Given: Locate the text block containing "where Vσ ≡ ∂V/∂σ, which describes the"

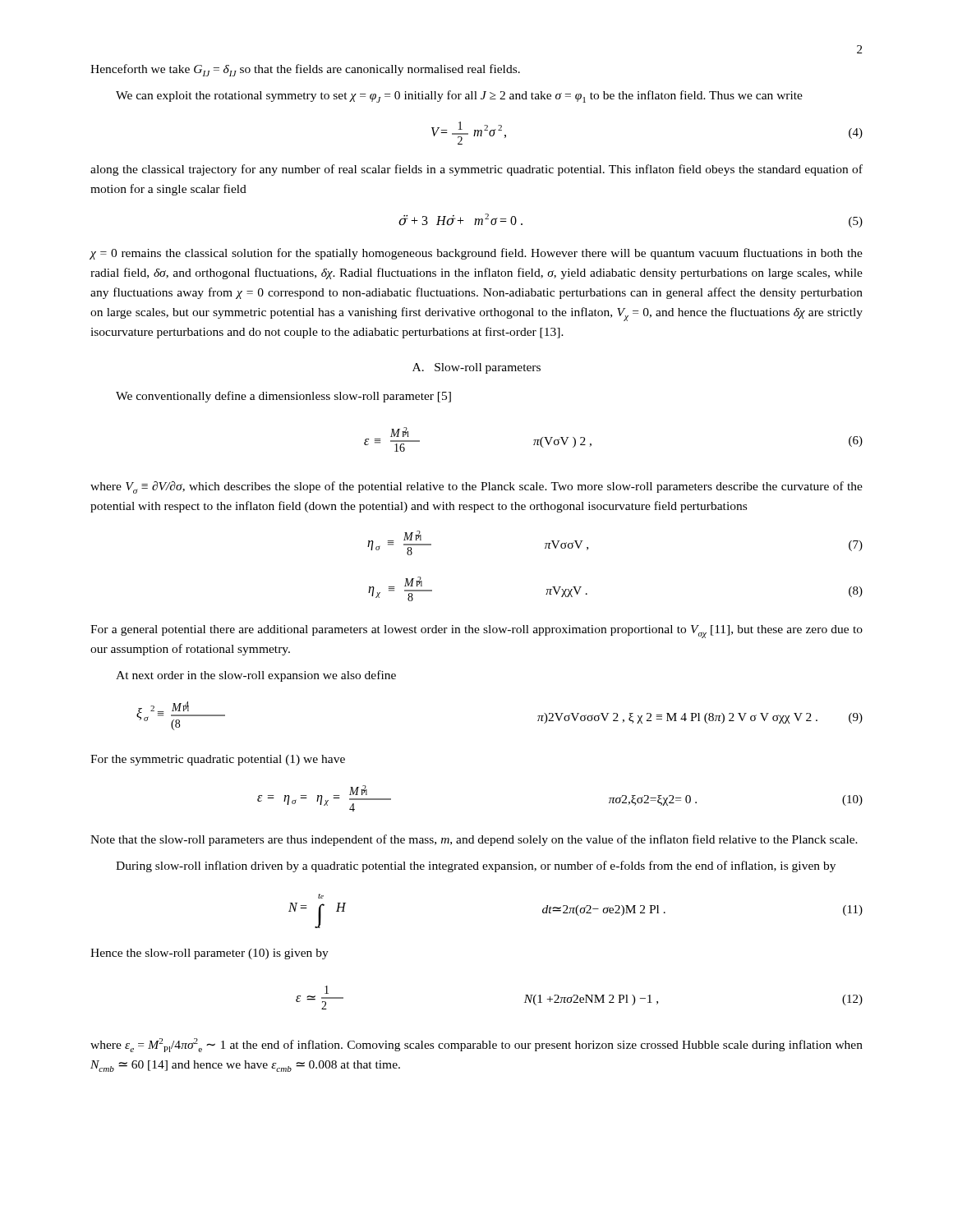Looking at the screenshot, I should (x=476, y=496).
